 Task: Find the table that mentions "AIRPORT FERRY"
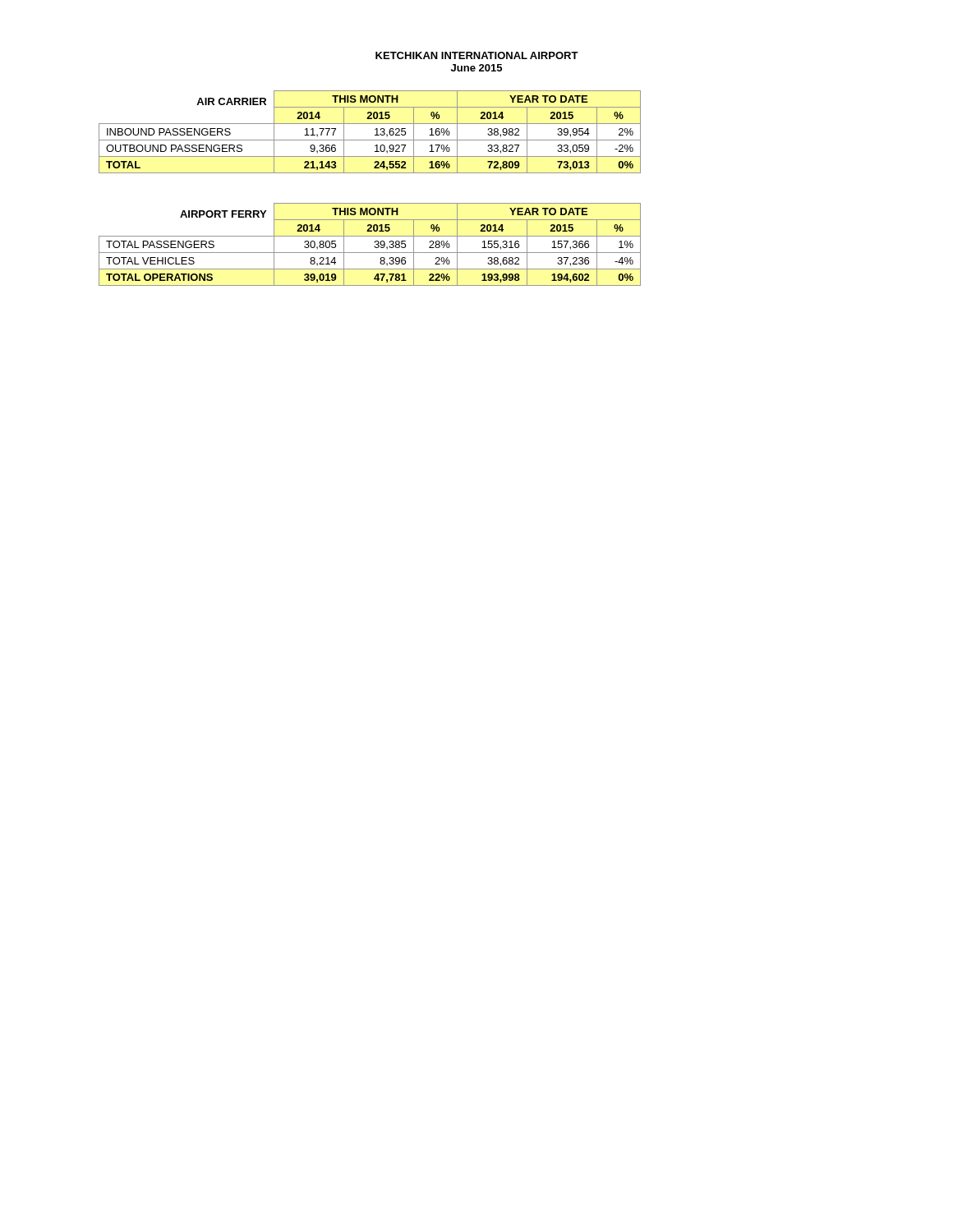click(x=476, y=244)
